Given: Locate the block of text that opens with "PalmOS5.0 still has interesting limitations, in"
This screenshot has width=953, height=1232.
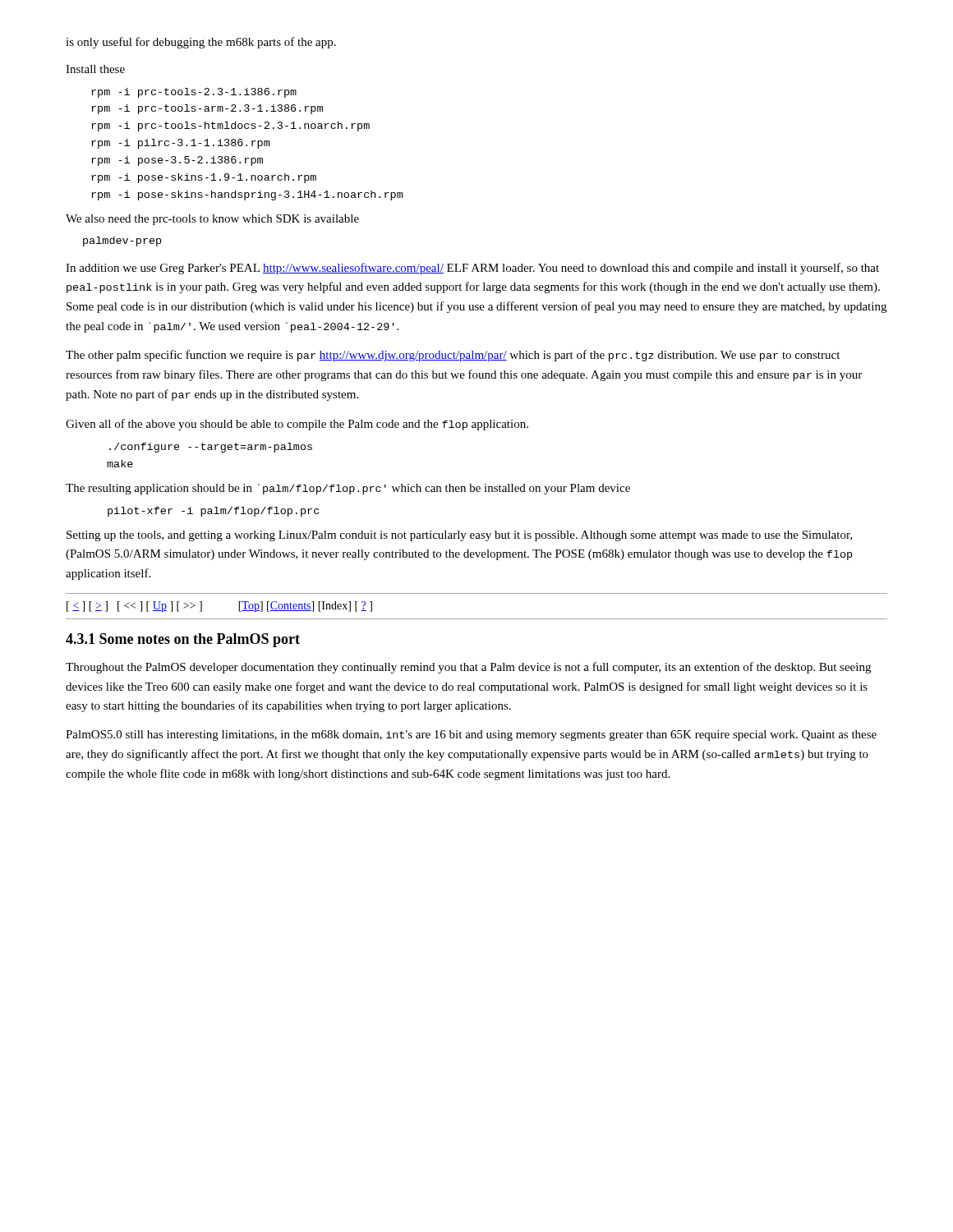Looking at the screenshot, I should pos(471,754).
